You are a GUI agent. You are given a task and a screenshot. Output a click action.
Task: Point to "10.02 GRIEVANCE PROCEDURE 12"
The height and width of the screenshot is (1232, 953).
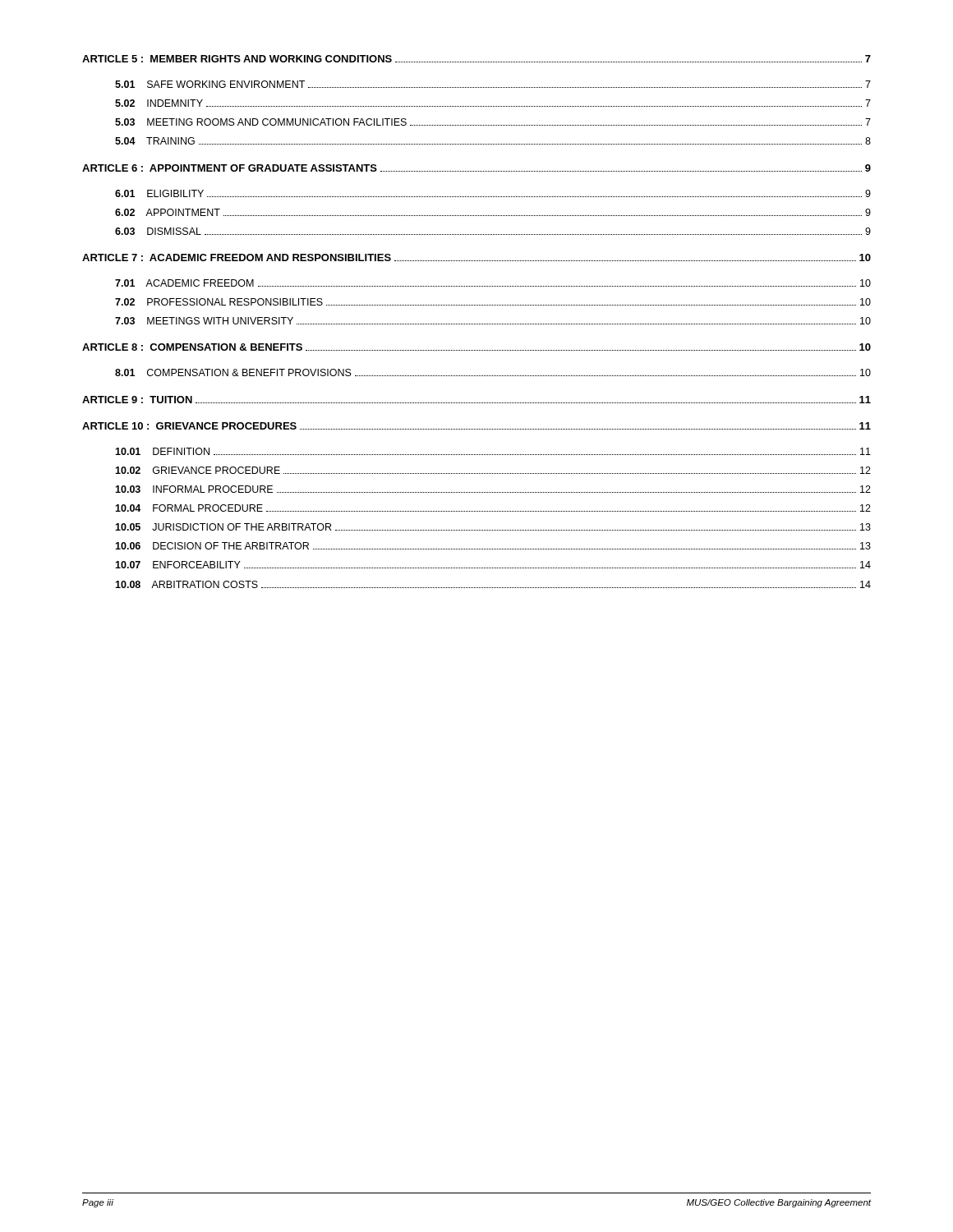[x=493, y=471]
